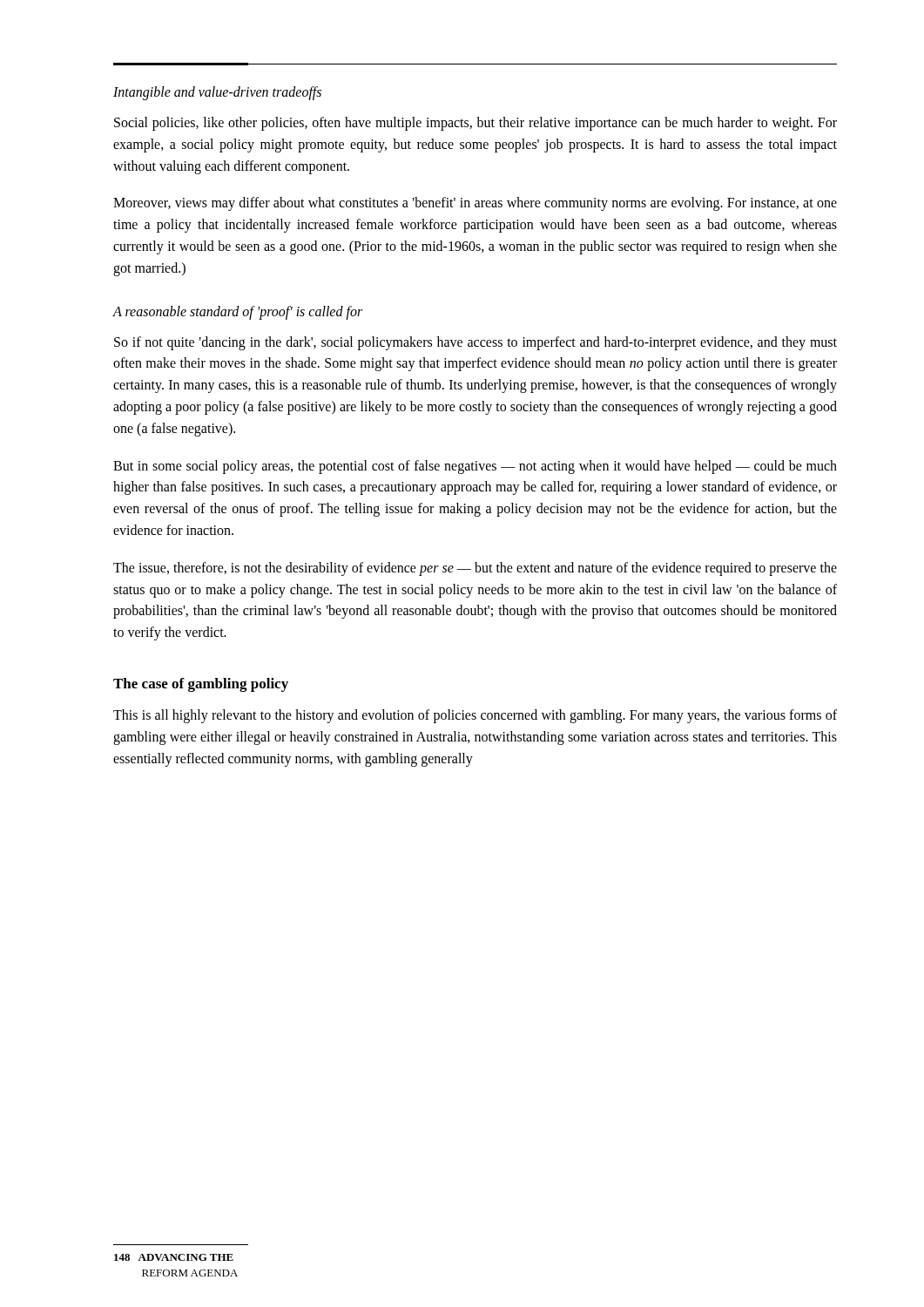Navigate to the block starting "A reasonable standard of 'proof' is called for"

238,311
